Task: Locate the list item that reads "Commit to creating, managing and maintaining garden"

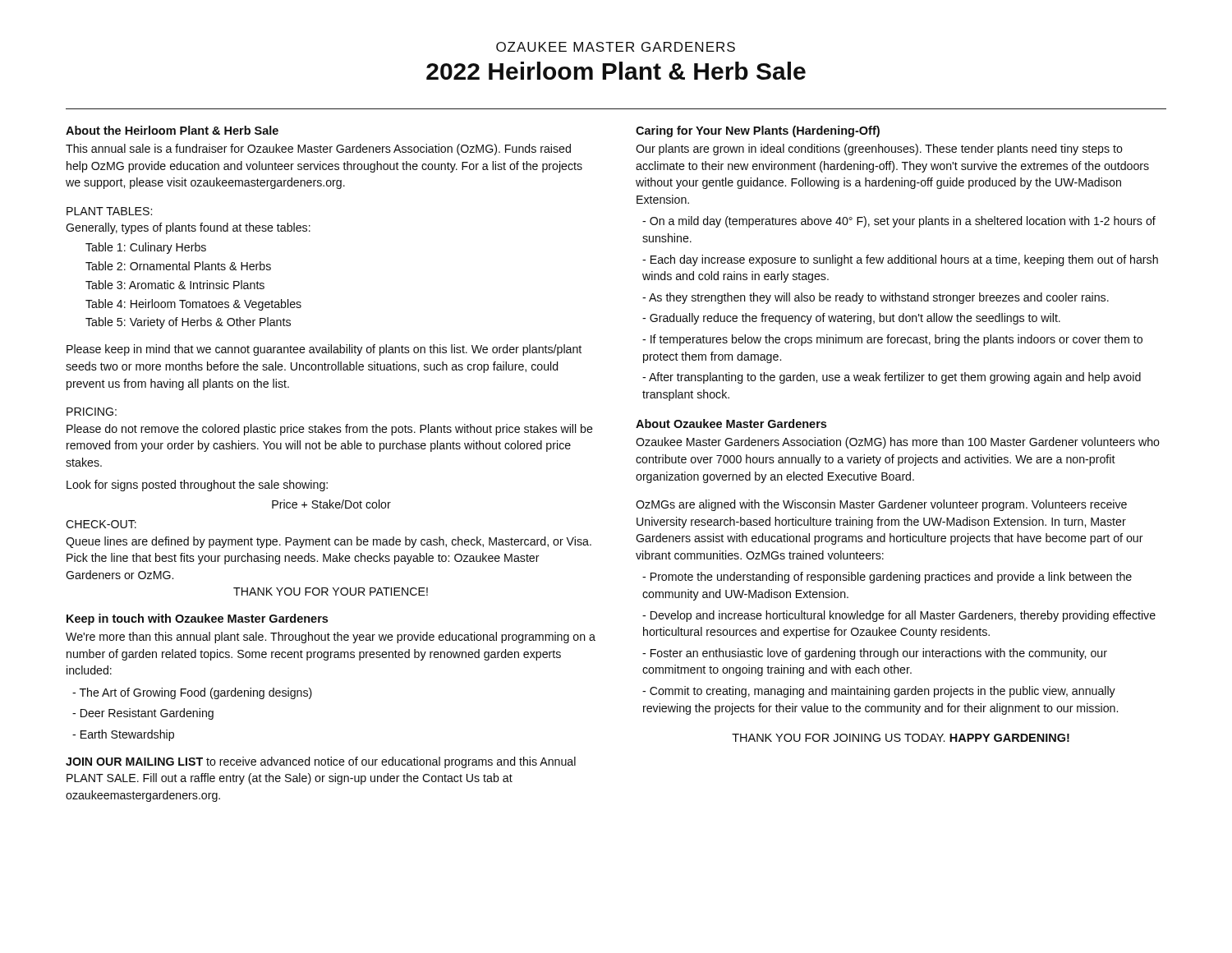Action: pyautogui.click(x=881, y=699)
